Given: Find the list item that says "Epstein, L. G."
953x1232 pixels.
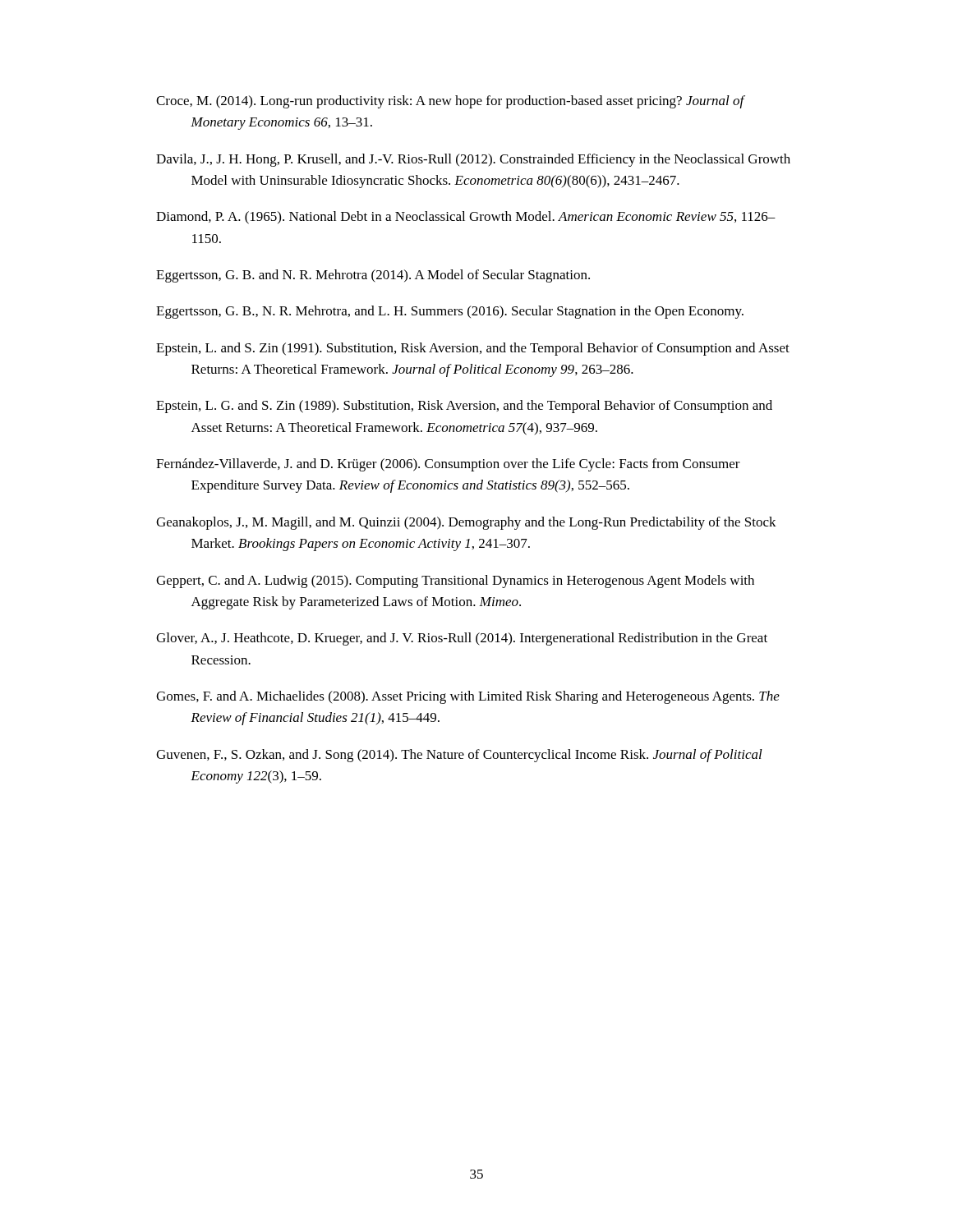Looking at the screenshot, I should point(464,417).
